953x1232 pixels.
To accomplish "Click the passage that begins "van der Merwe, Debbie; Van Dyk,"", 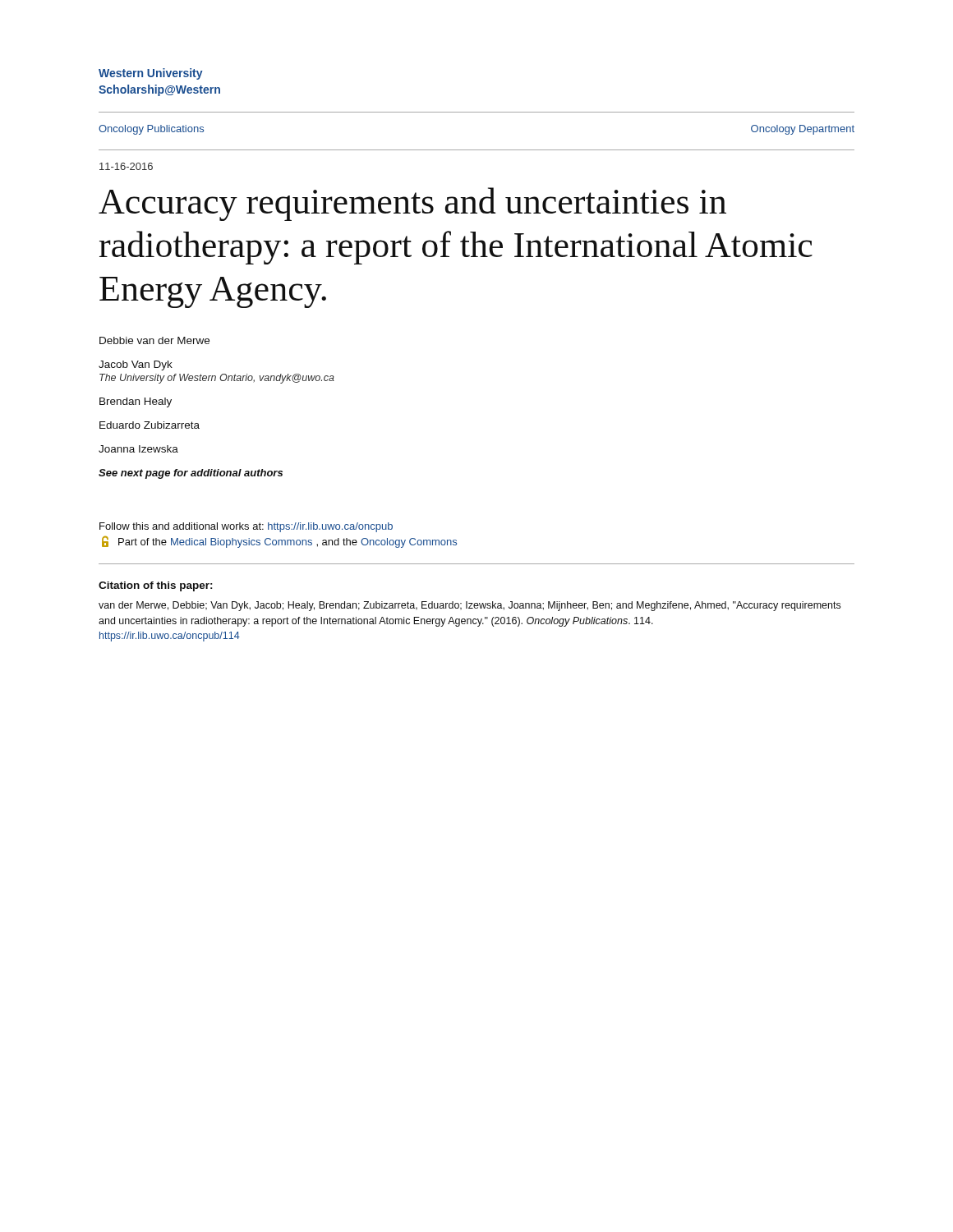I will point(470,620).
